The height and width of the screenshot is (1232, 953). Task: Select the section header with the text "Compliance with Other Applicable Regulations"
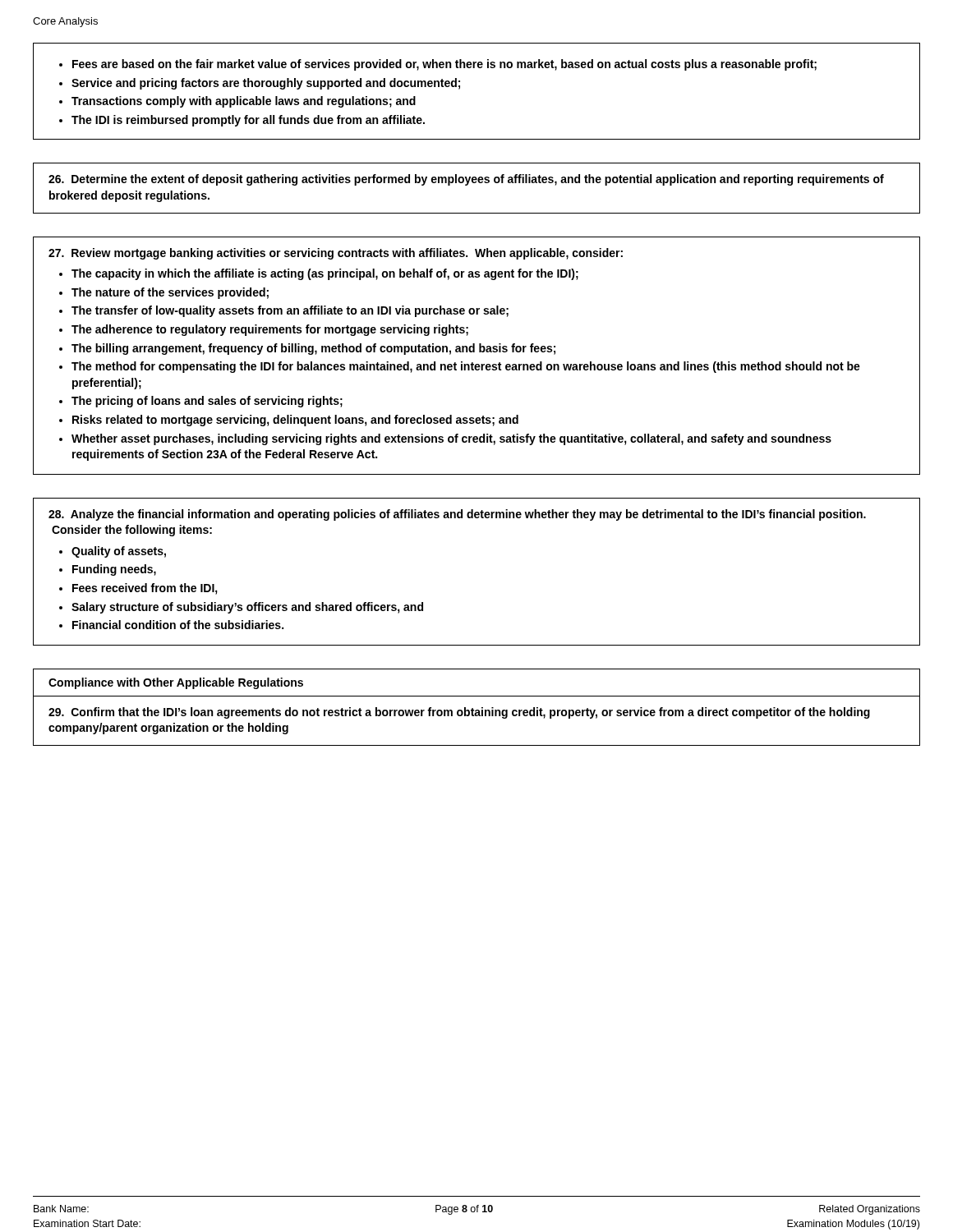point(176,682)
